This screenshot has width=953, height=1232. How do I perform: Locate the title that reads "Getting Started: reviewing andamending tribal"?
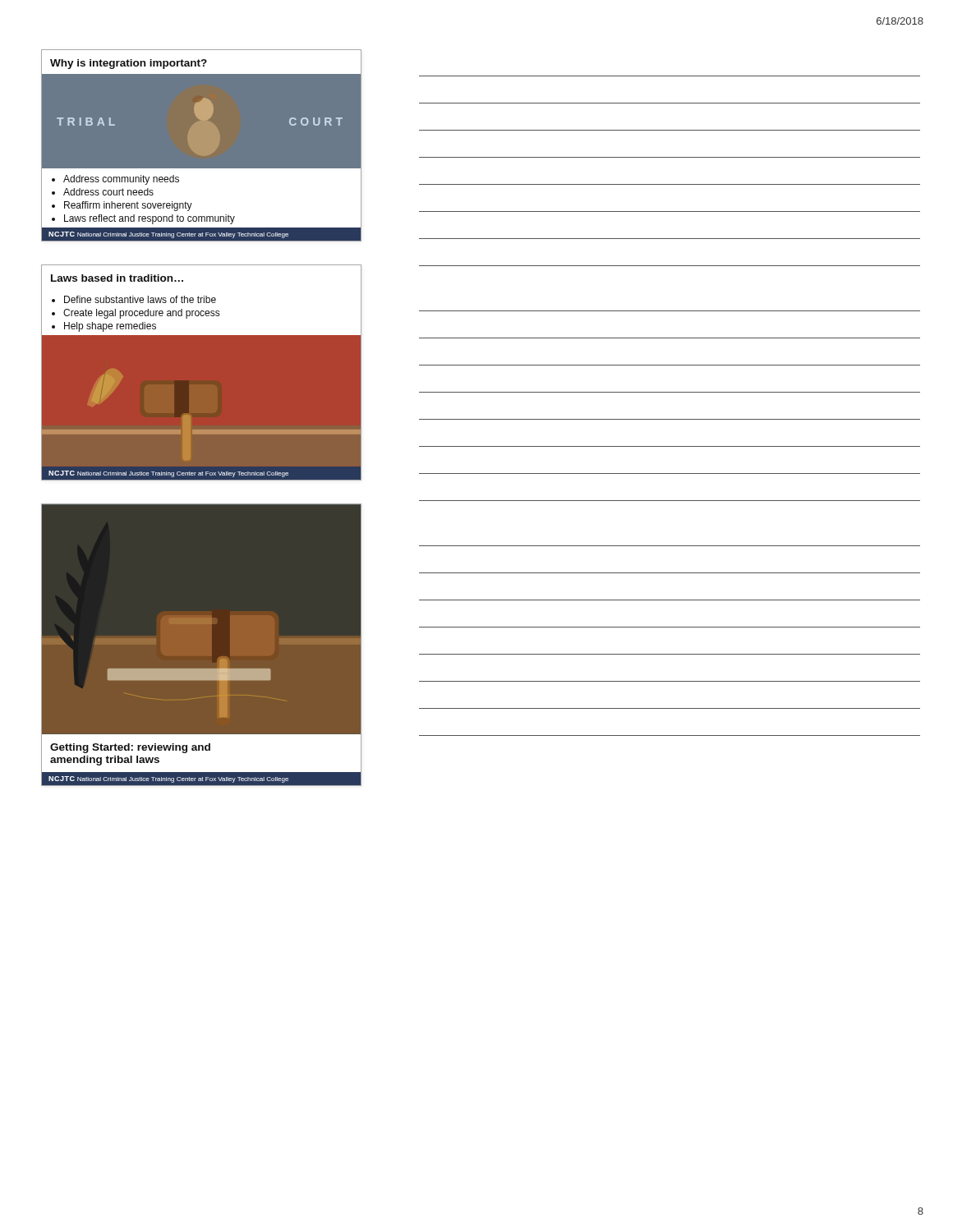[131, 753]
